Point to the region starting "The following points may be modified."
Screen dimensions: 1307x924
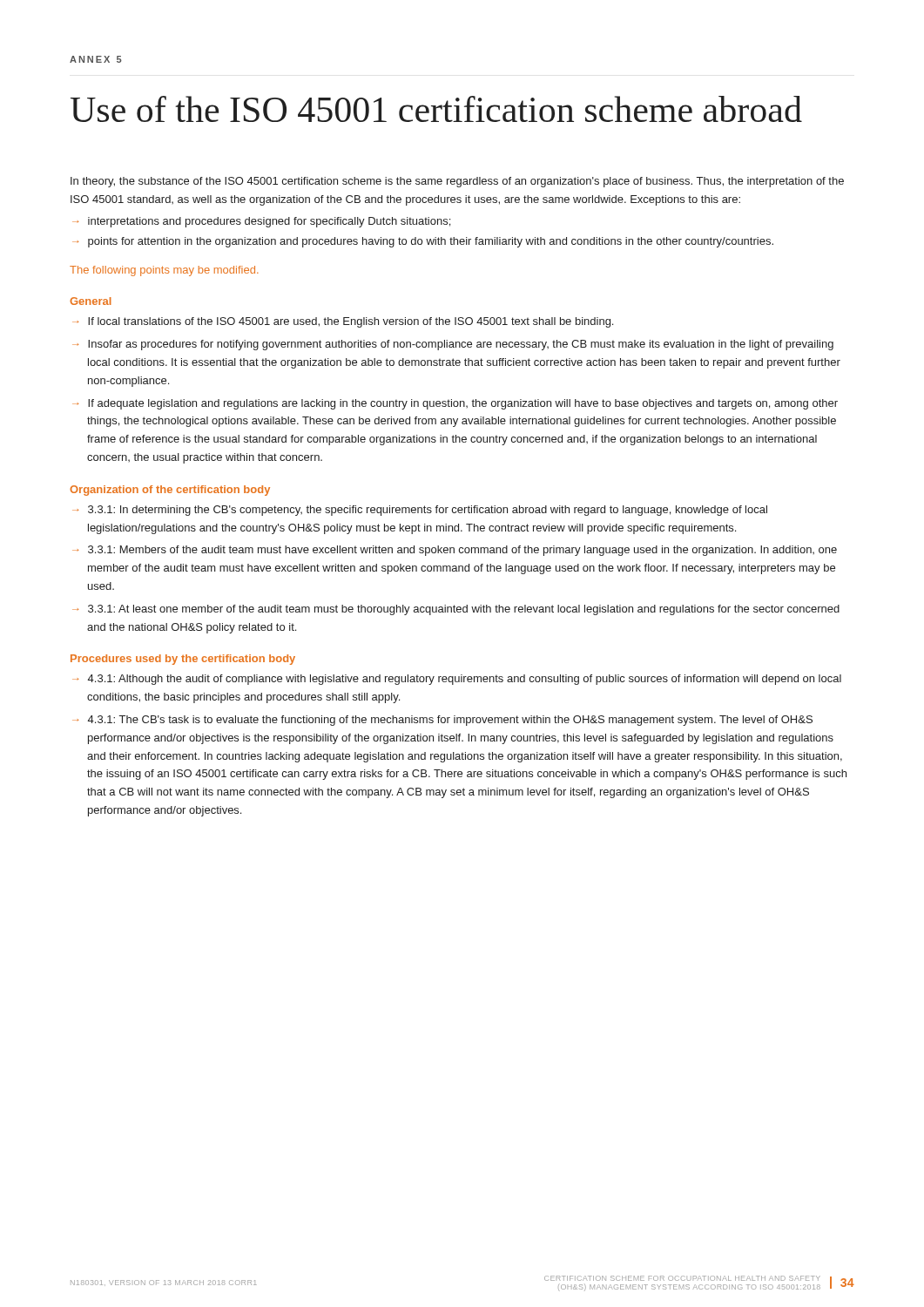coord(164,269)
